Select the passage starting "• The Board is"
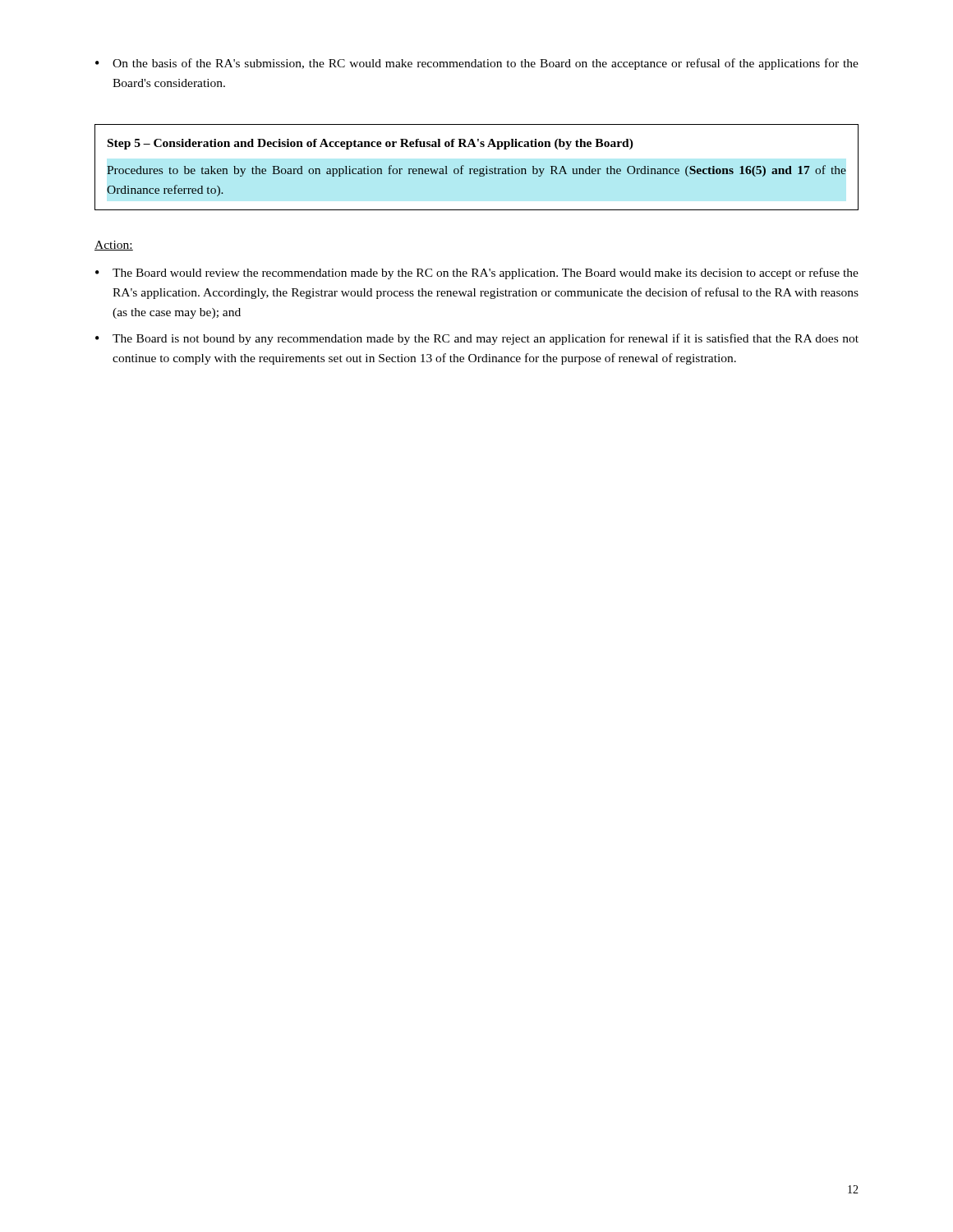953x1232 pixels. (x=476, y=349)
